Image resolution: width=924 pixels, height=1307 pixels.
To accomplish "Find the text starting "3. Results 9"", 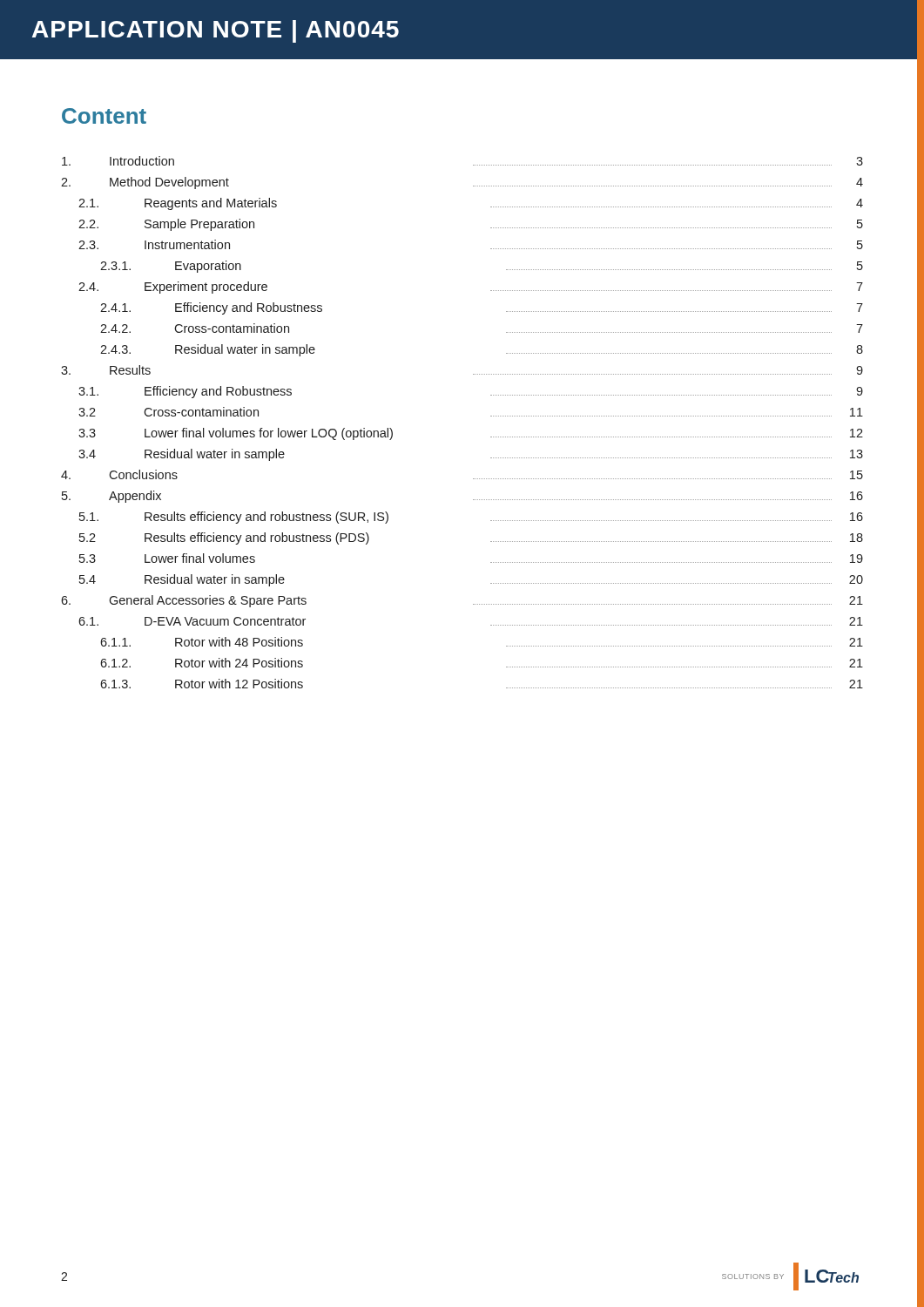I will click(462, 370).
